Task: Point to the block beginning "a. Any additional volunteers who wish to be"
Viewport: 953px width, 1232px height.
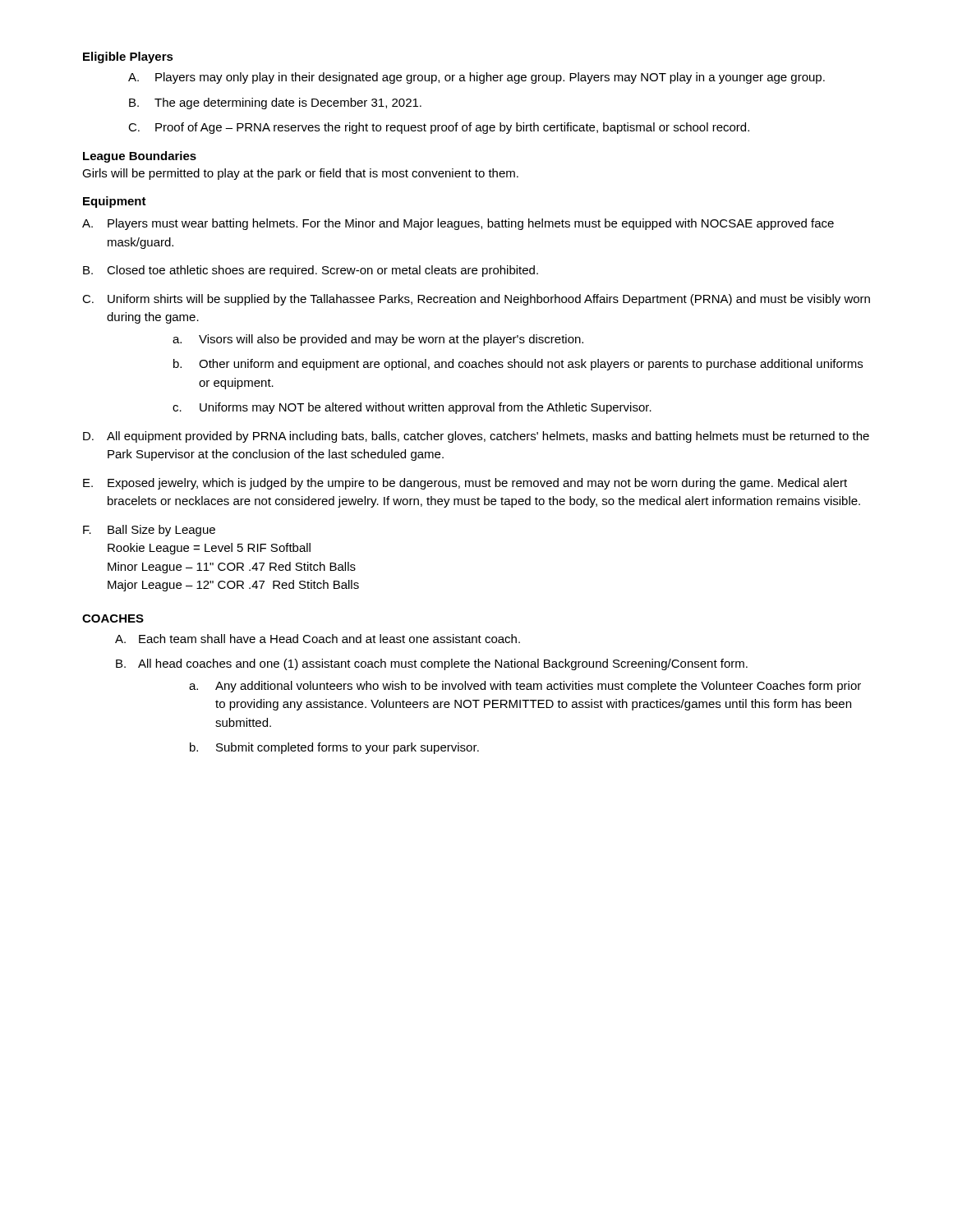Action: click(x=530, y=704)
